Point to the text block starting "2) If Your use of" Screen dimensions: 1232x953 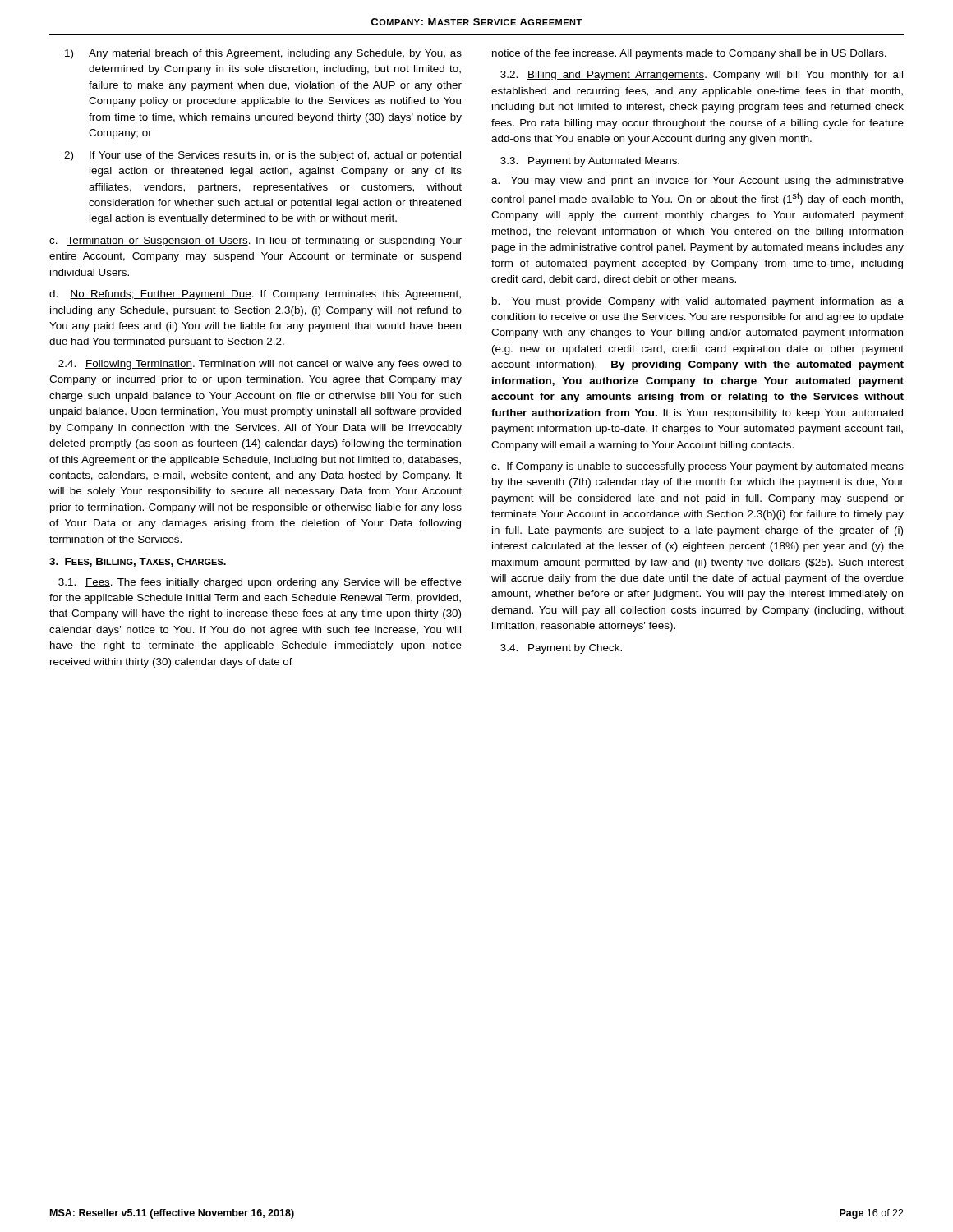[255, 187]
